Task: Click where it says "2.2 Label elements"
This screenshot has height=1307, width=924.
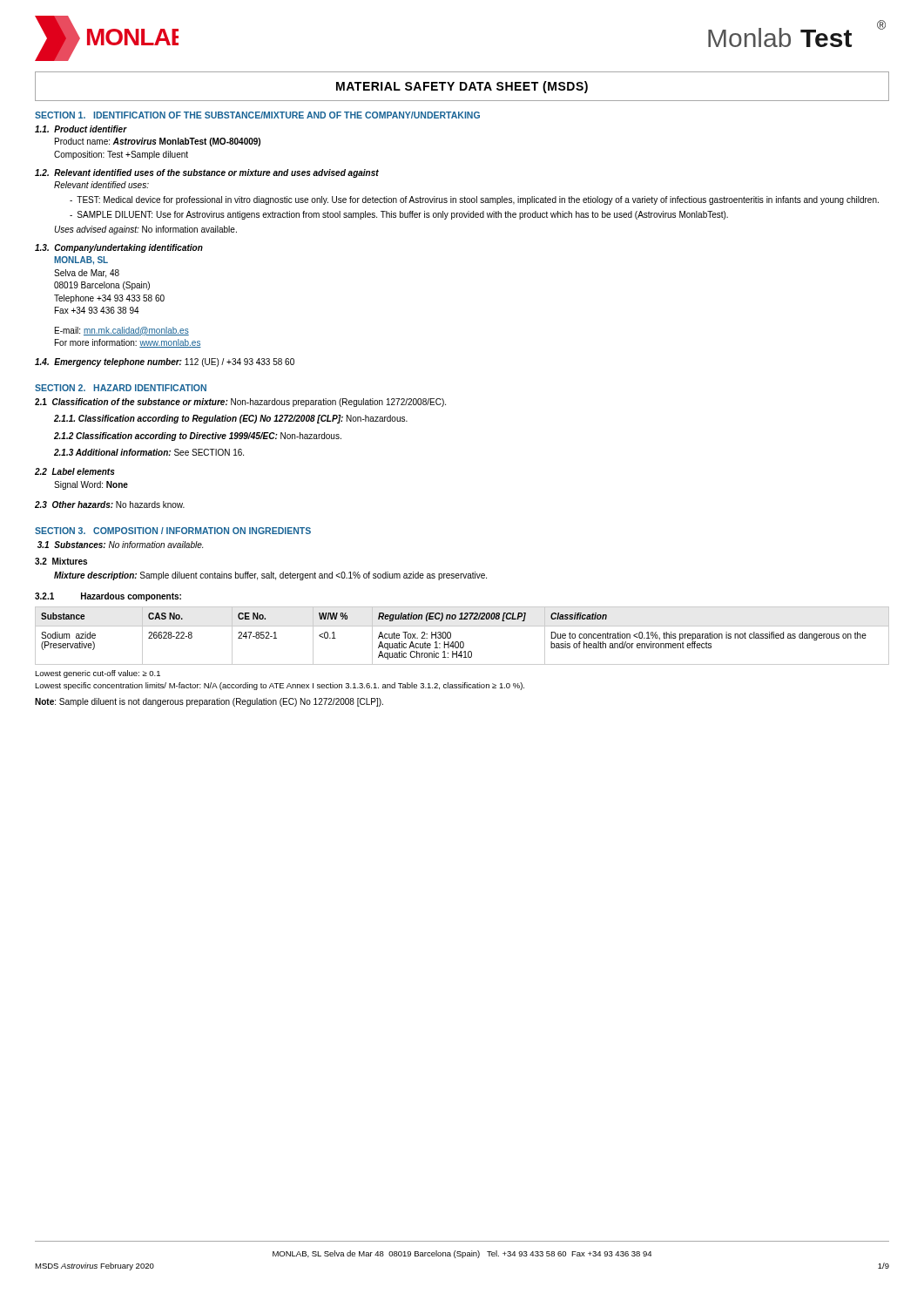Action: (75, 471)
